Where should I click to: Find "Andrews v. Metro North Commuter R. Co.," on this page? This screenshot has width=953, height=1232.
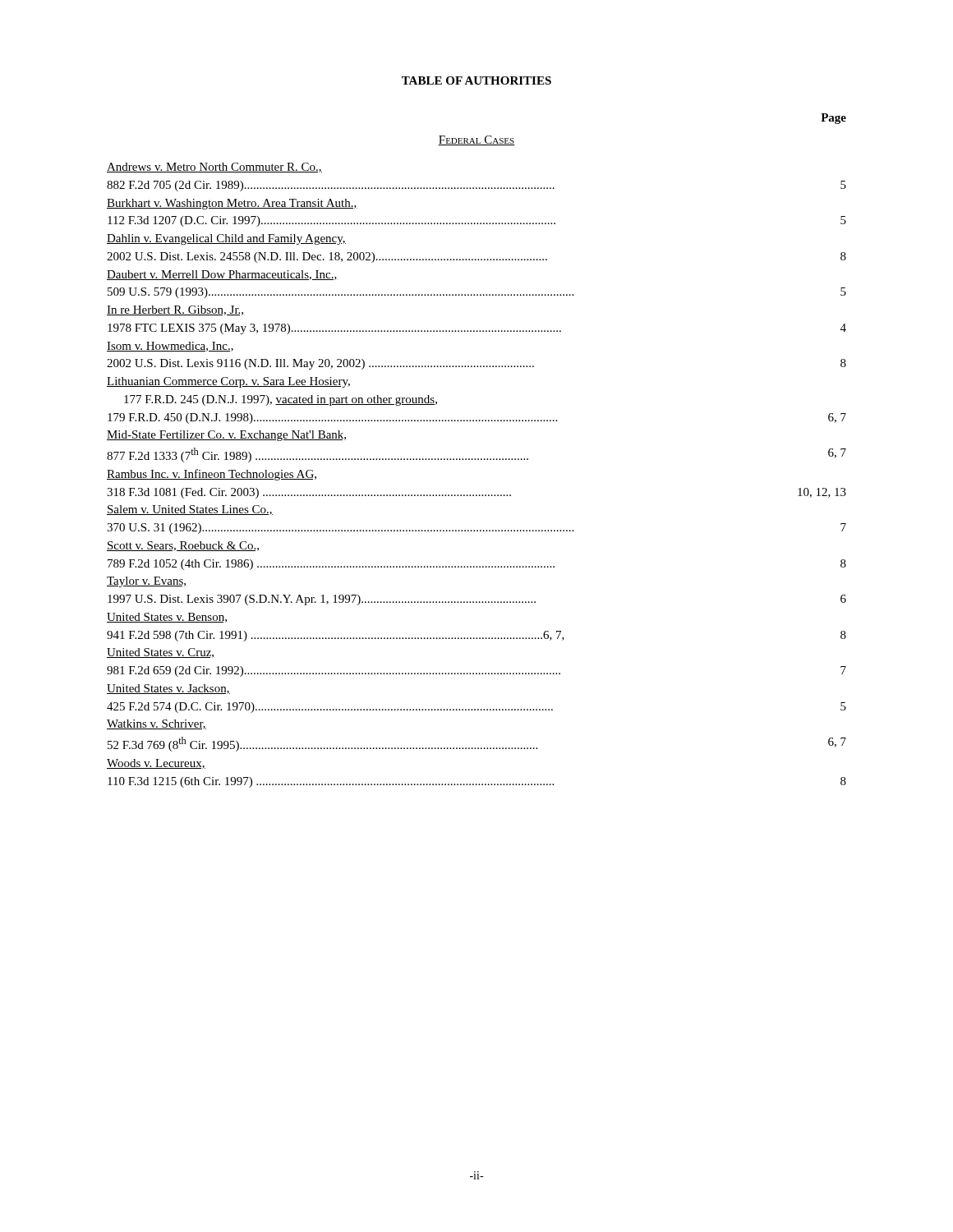214,168
